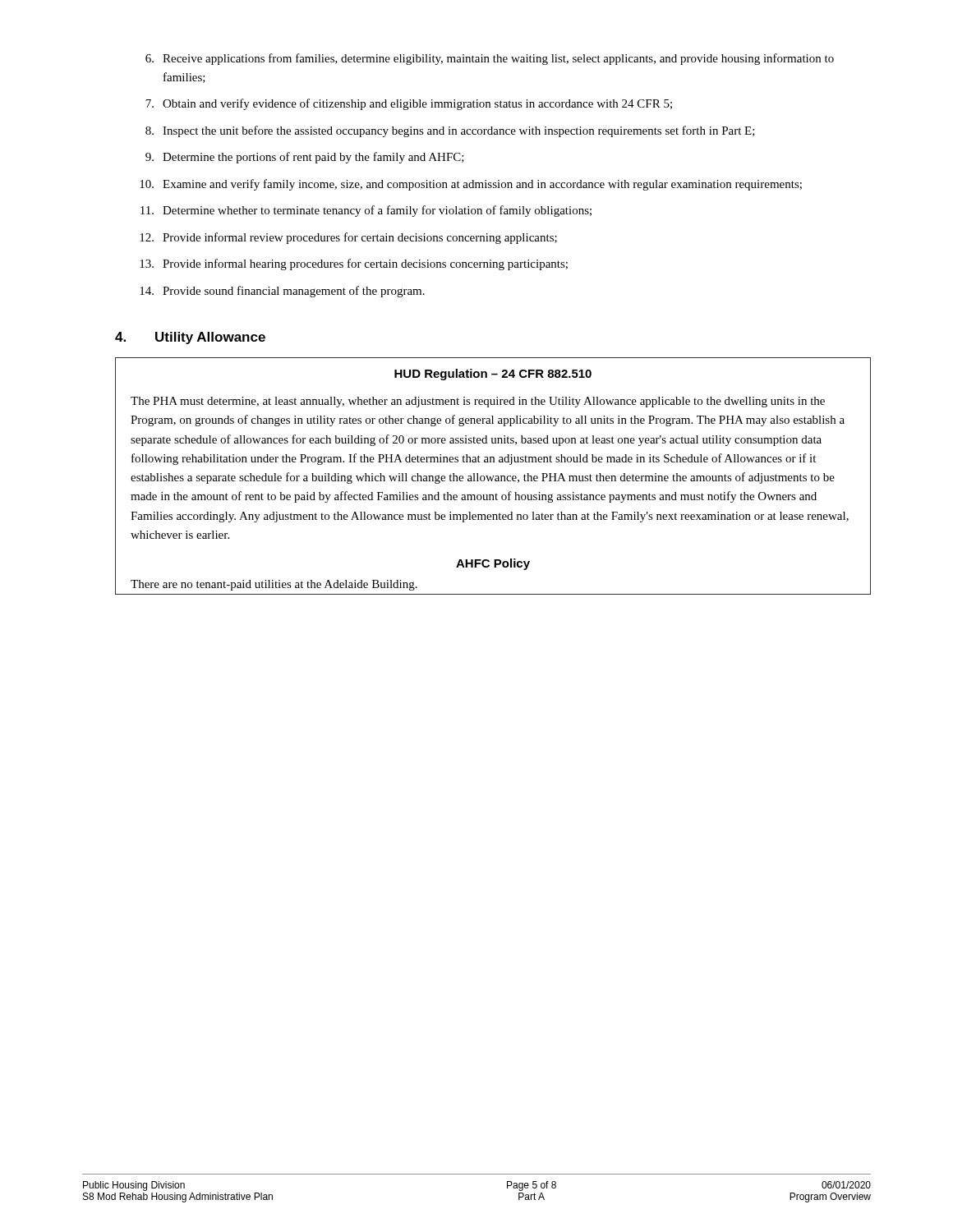This screenshot has height=1232, width=953.
Task: Click on the list item with the text "6. Receive applications from families, determine"
Action: [x=493, y=68]
